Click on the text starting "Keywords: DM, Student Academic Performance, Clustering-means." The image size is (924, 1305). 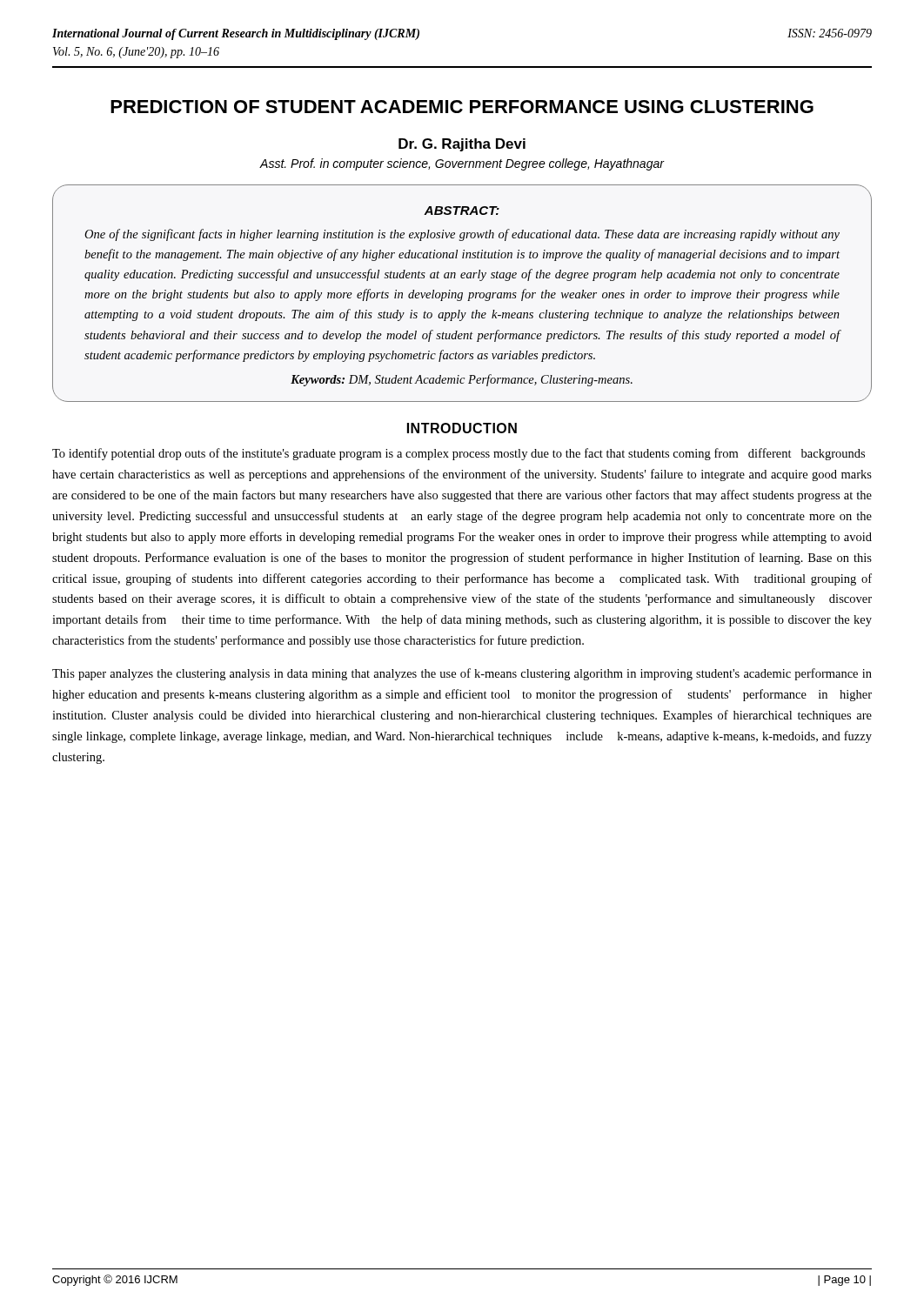462,379
